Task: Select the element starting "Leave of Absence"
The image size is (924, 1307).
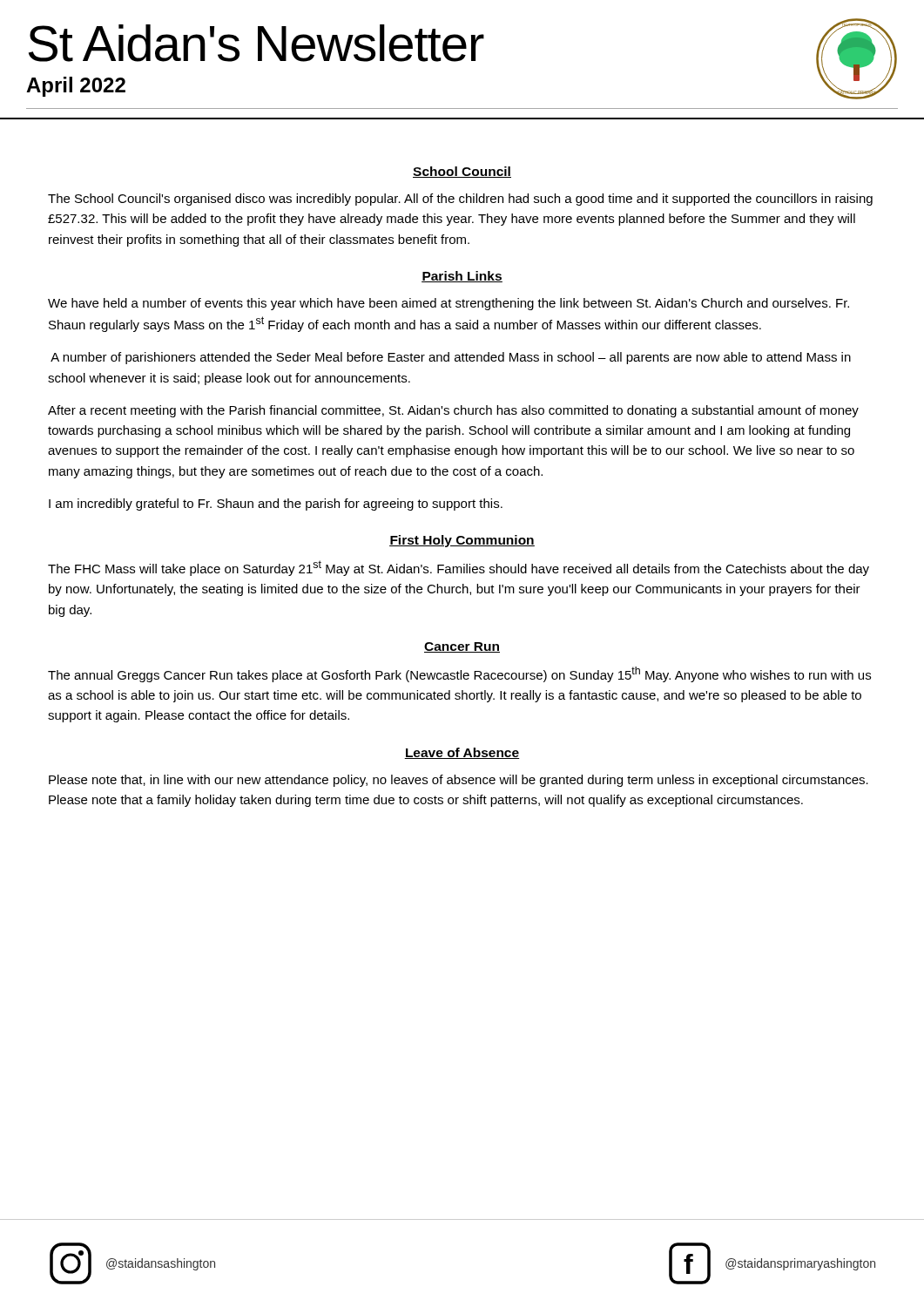Action: [x=462, y=752]
